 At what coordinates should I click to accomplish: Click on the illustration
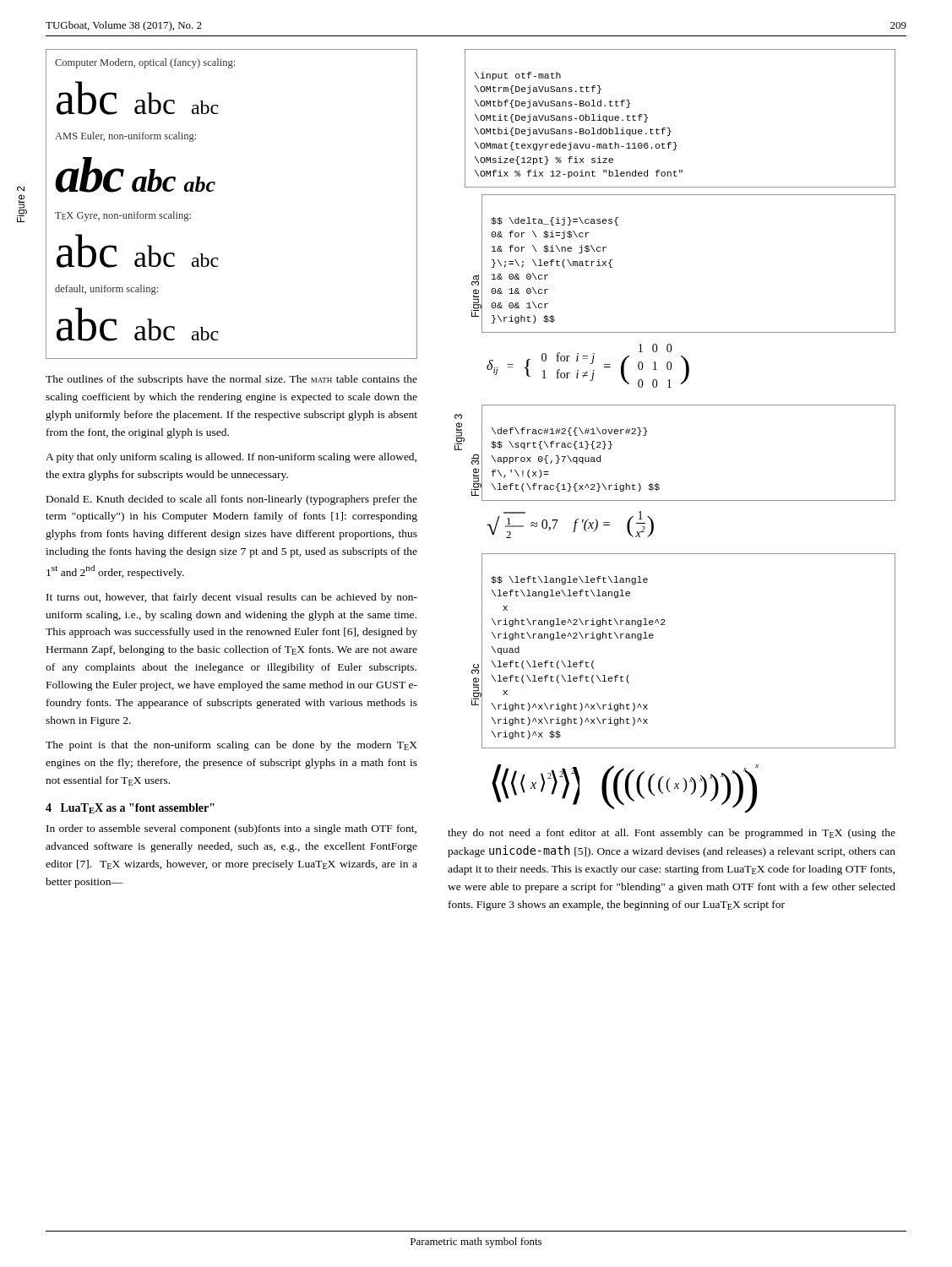231,204
